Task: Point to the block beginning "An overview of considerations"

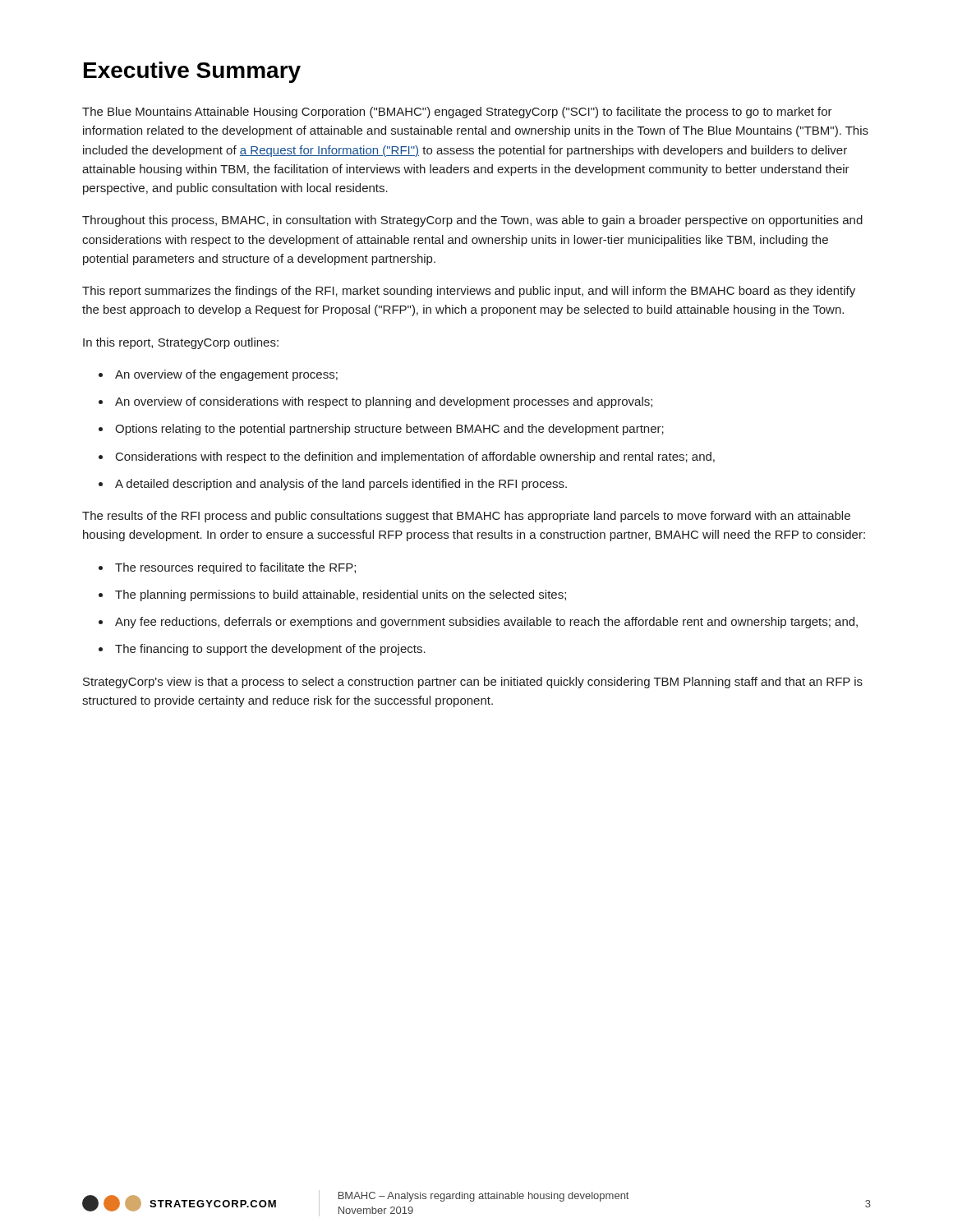Action: coord(384,401)
